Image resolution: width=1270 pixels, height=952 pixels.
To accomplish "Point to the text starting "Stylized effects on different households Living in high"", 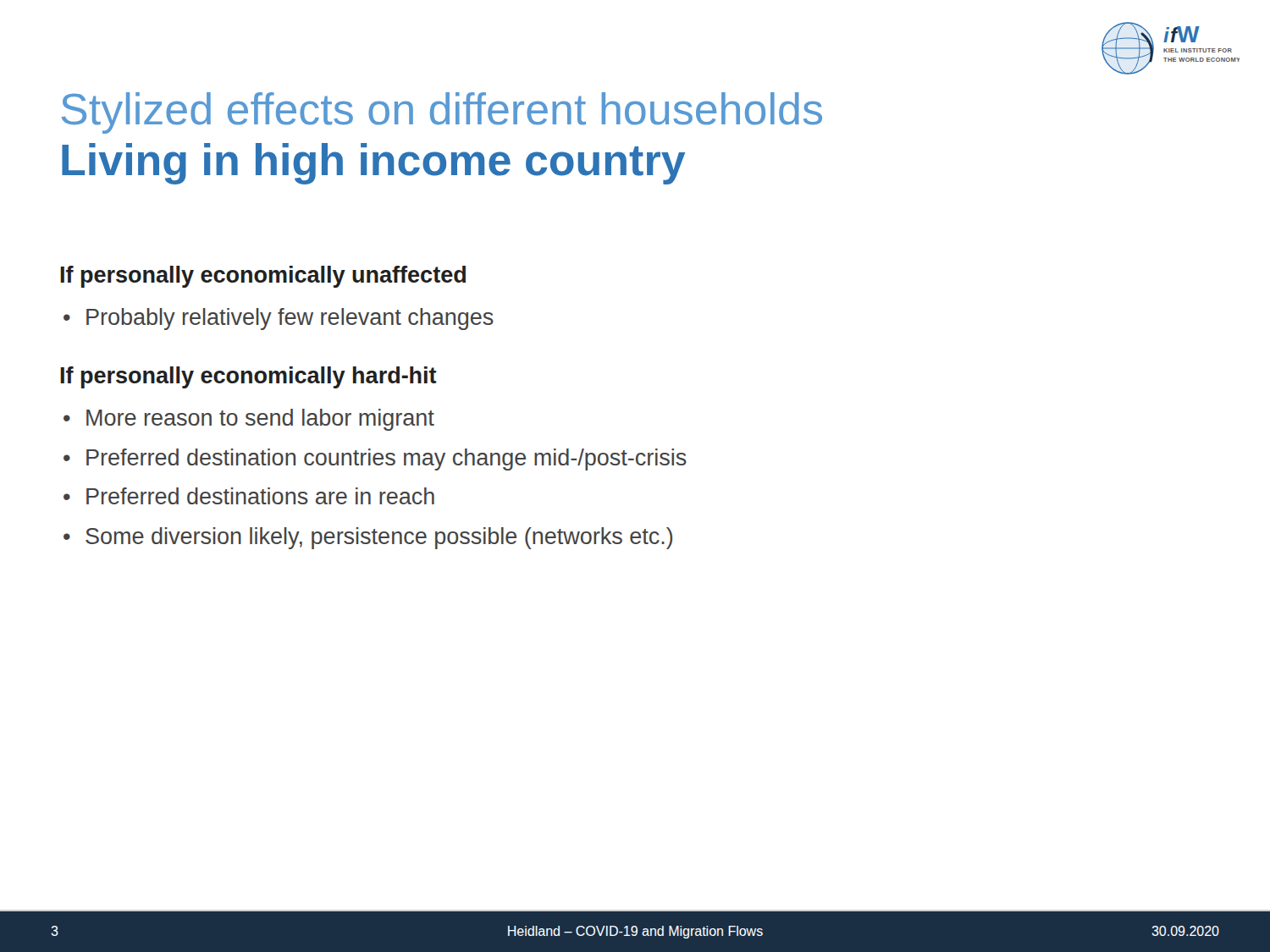I will (635, 135).
